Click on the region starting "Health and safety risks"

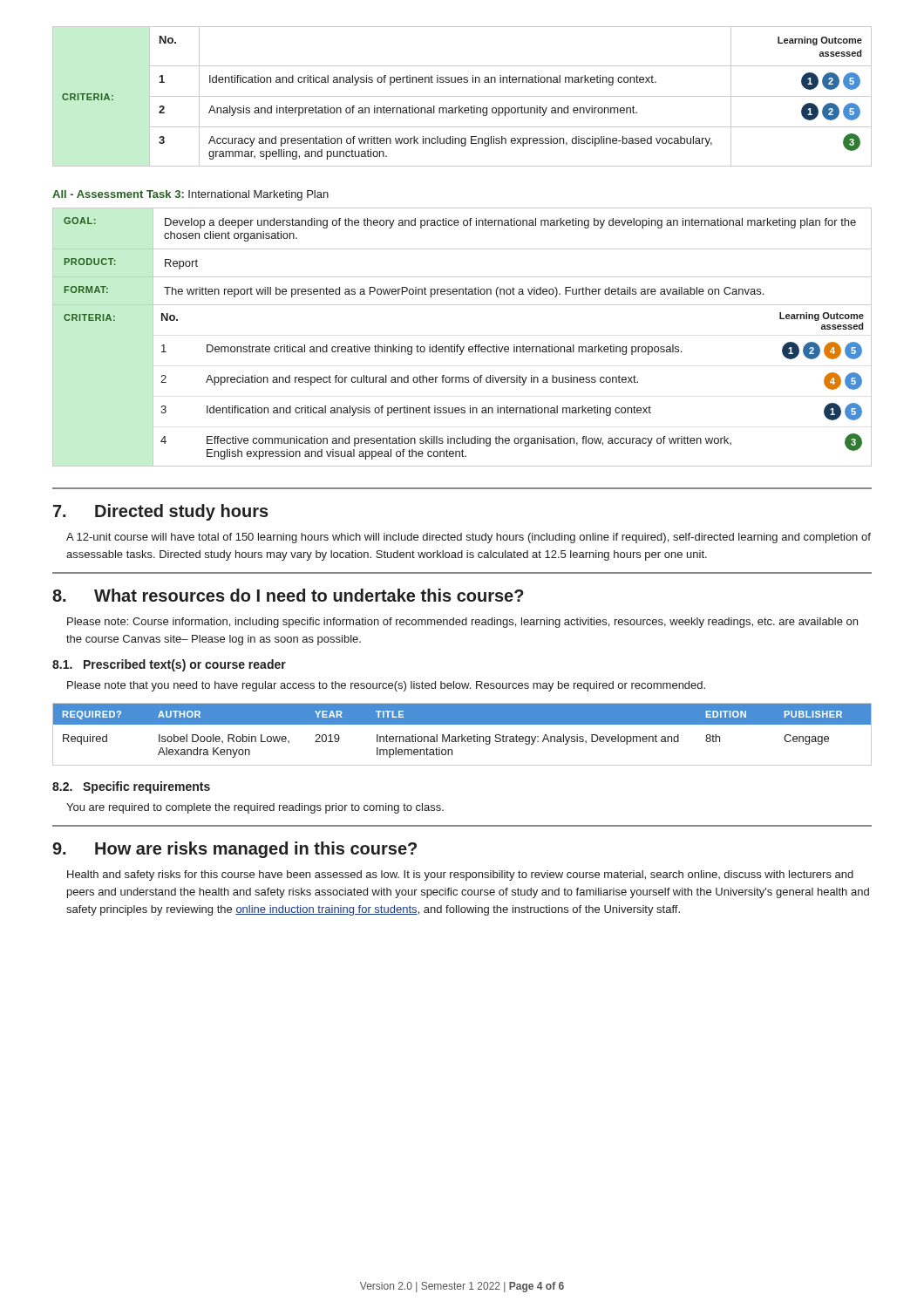click(468, 892)
